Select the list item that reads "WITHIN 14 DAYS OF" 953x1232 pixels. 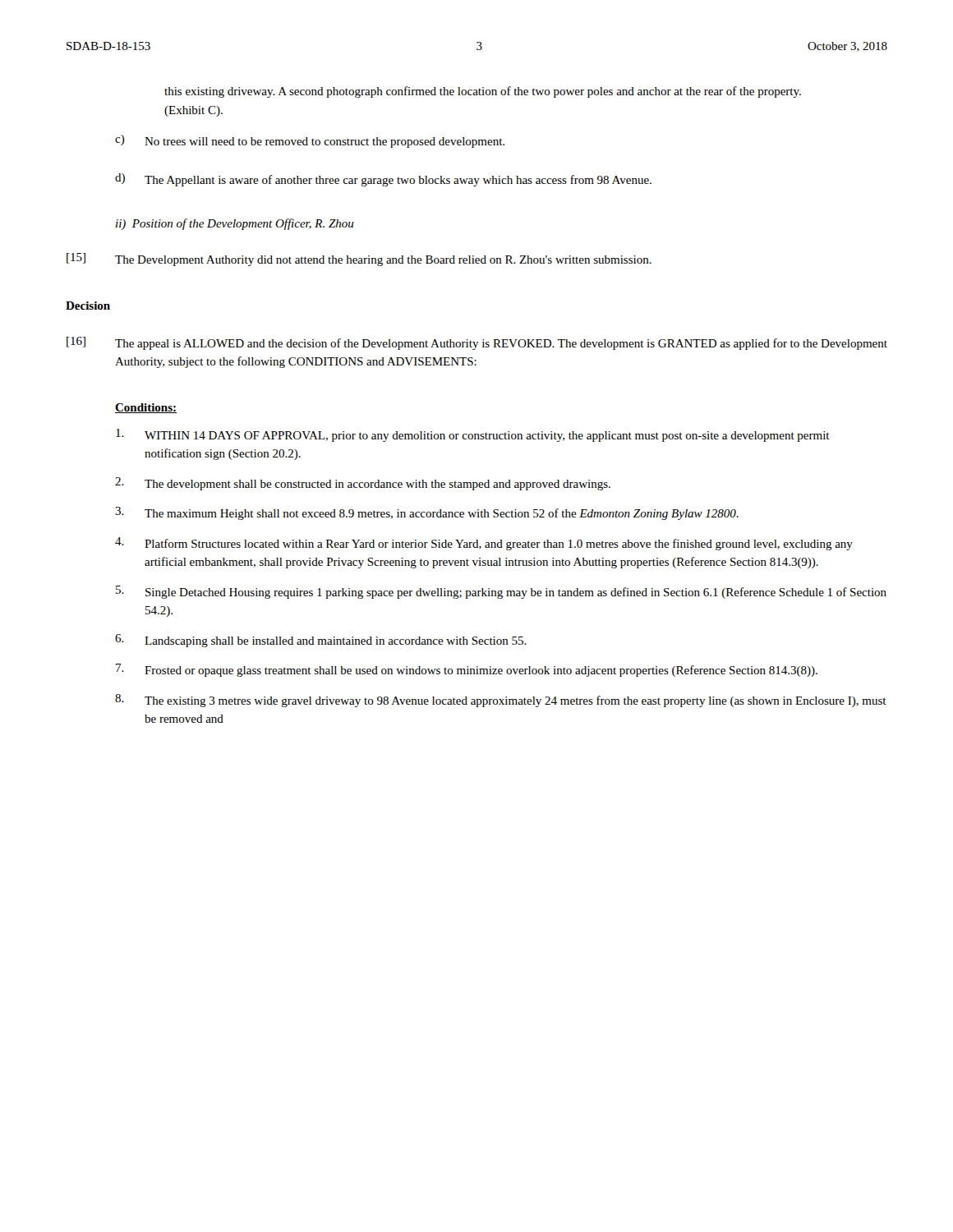[501, 444]
